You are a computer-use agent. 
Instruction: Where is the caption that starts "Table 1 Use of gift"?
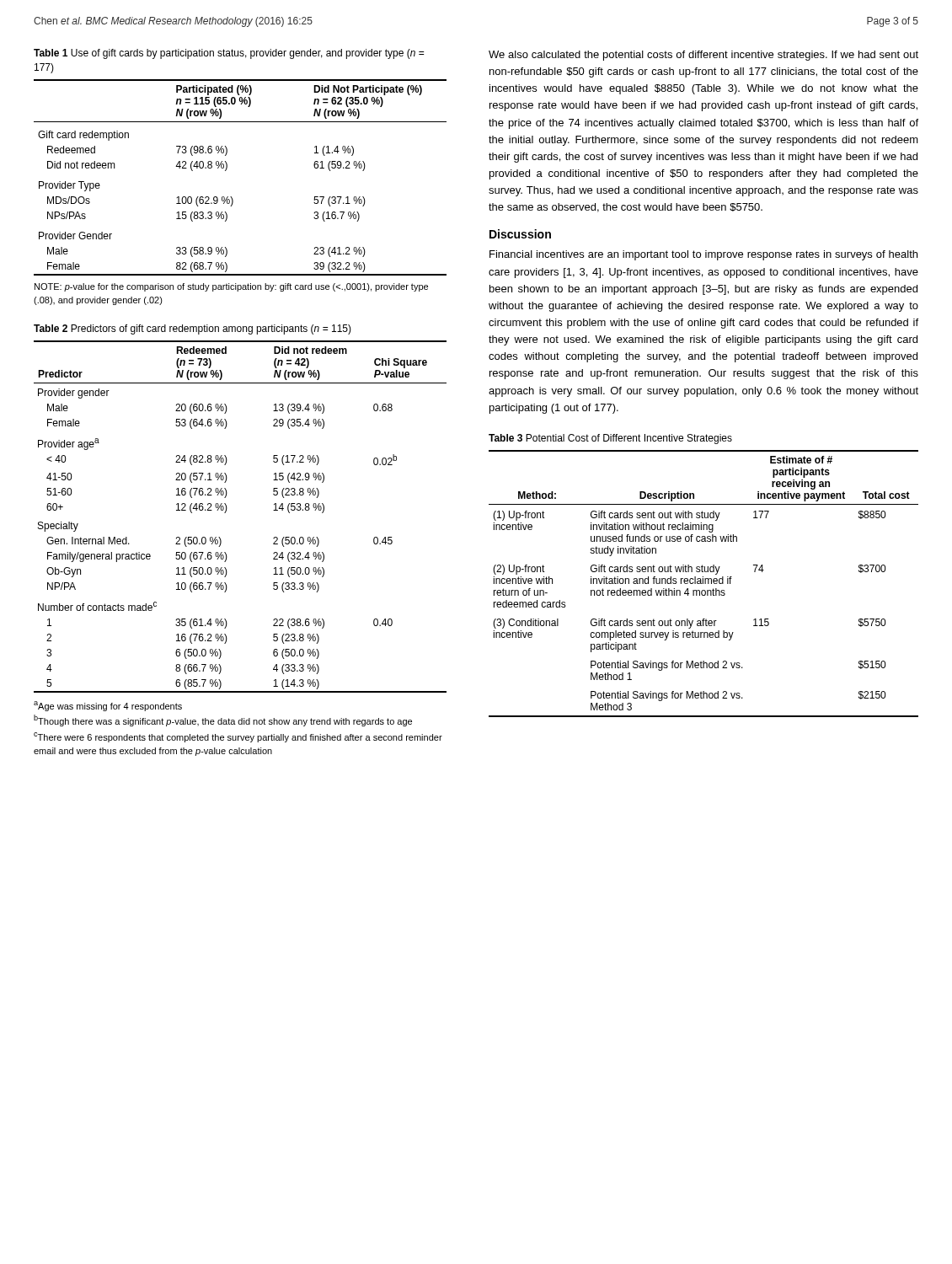pos(229,60)
